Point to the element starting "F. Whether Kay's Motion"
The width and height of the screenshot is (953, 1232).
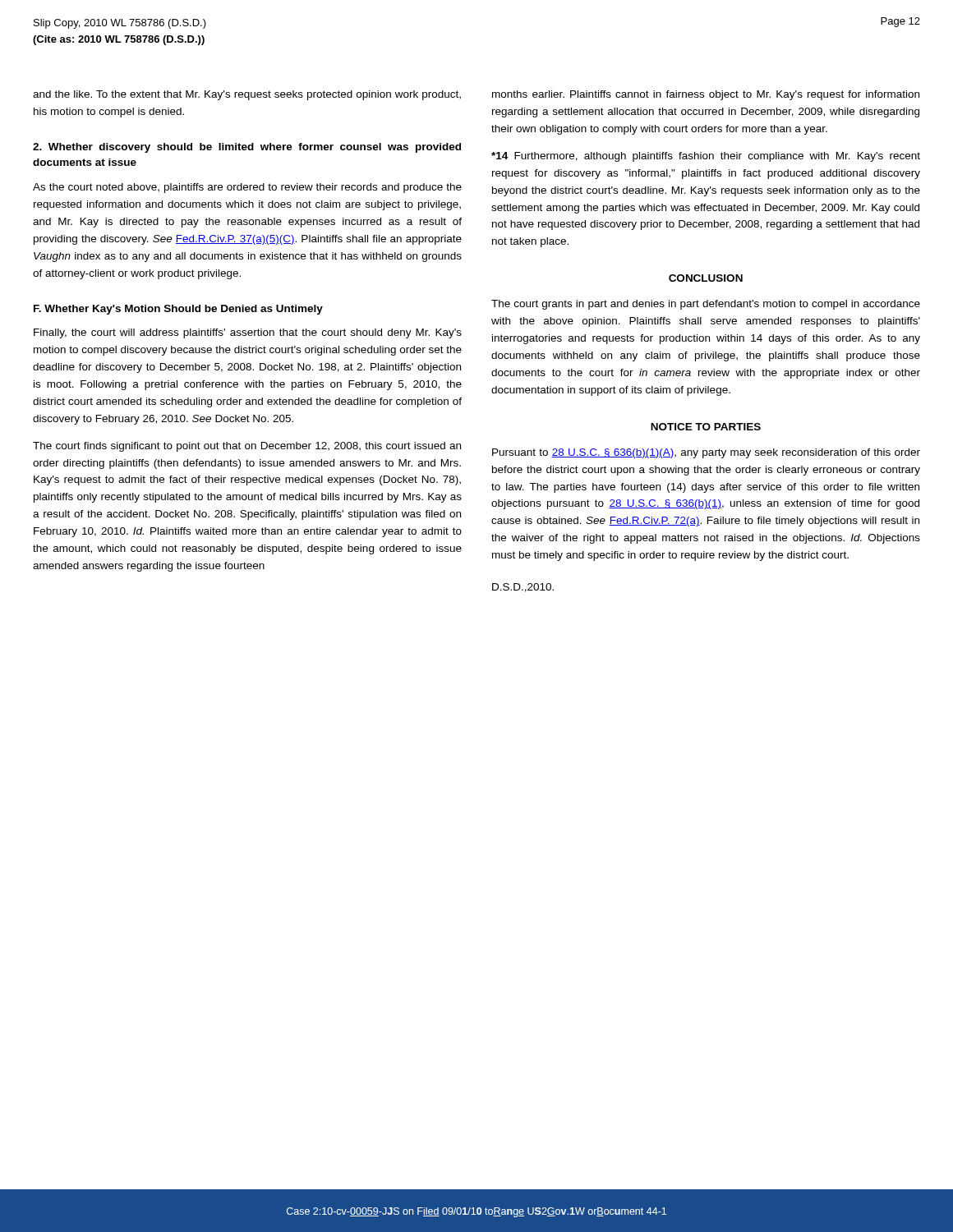pyautogui.click(x=178, y=308)
